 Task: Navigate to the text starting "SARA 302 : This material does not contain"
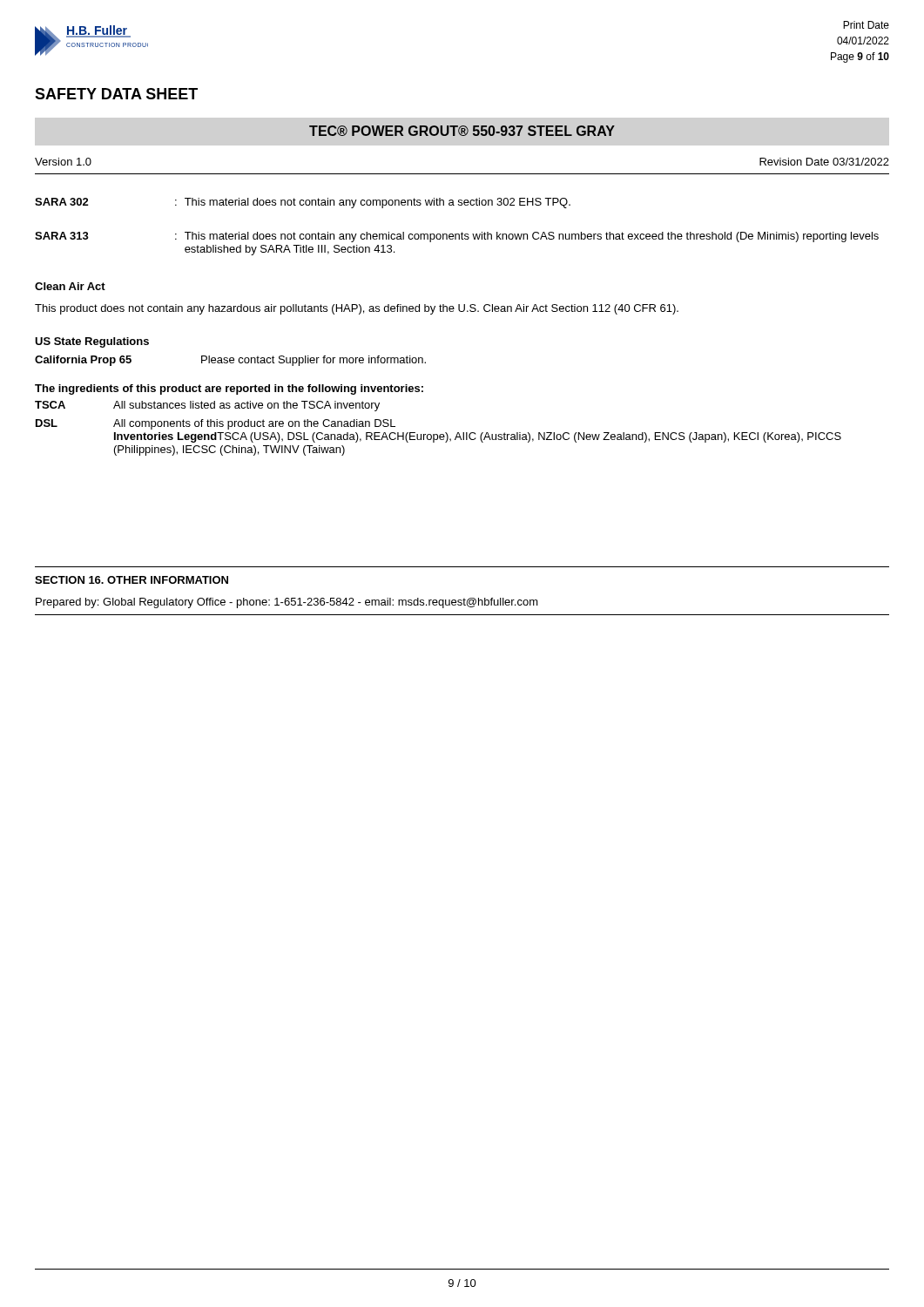462,202
